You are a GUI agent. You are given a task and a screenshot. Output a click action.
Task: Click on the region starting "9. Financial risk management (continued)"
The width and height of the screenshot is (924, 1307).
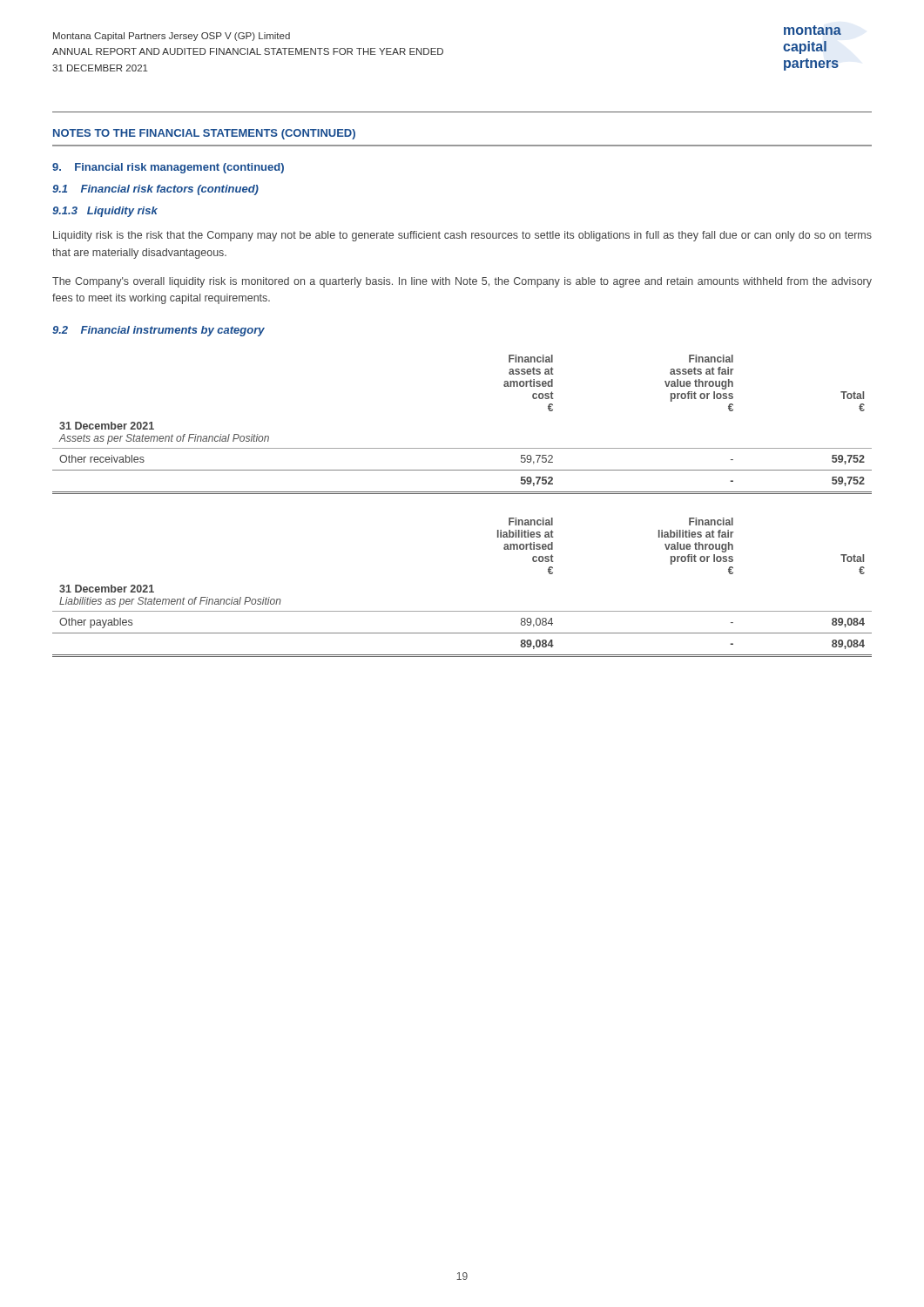pos(168,167)
